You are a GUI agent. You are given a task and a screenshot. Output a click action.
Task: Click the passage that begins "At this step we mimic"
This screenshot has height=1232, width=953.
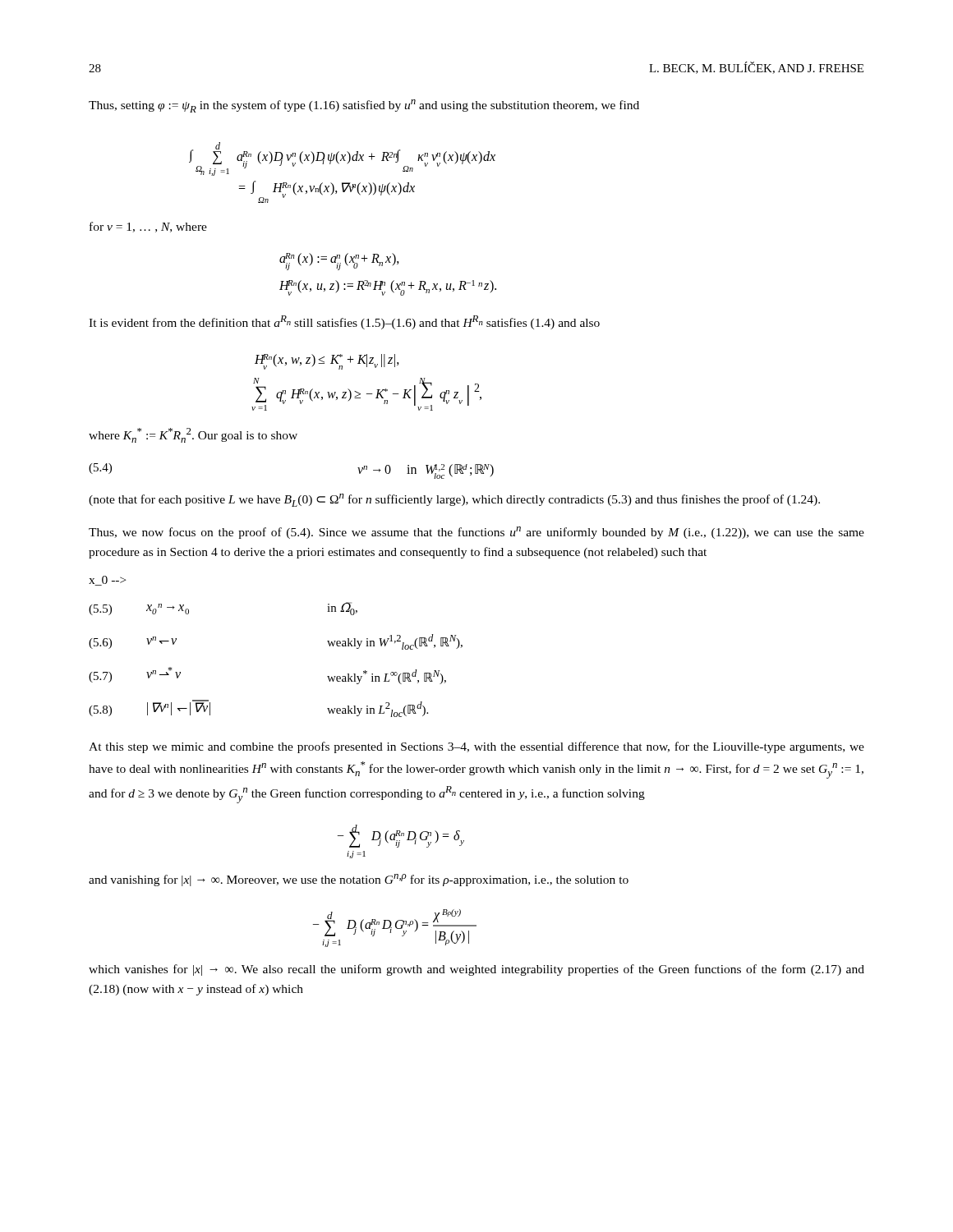coord(476,771)
